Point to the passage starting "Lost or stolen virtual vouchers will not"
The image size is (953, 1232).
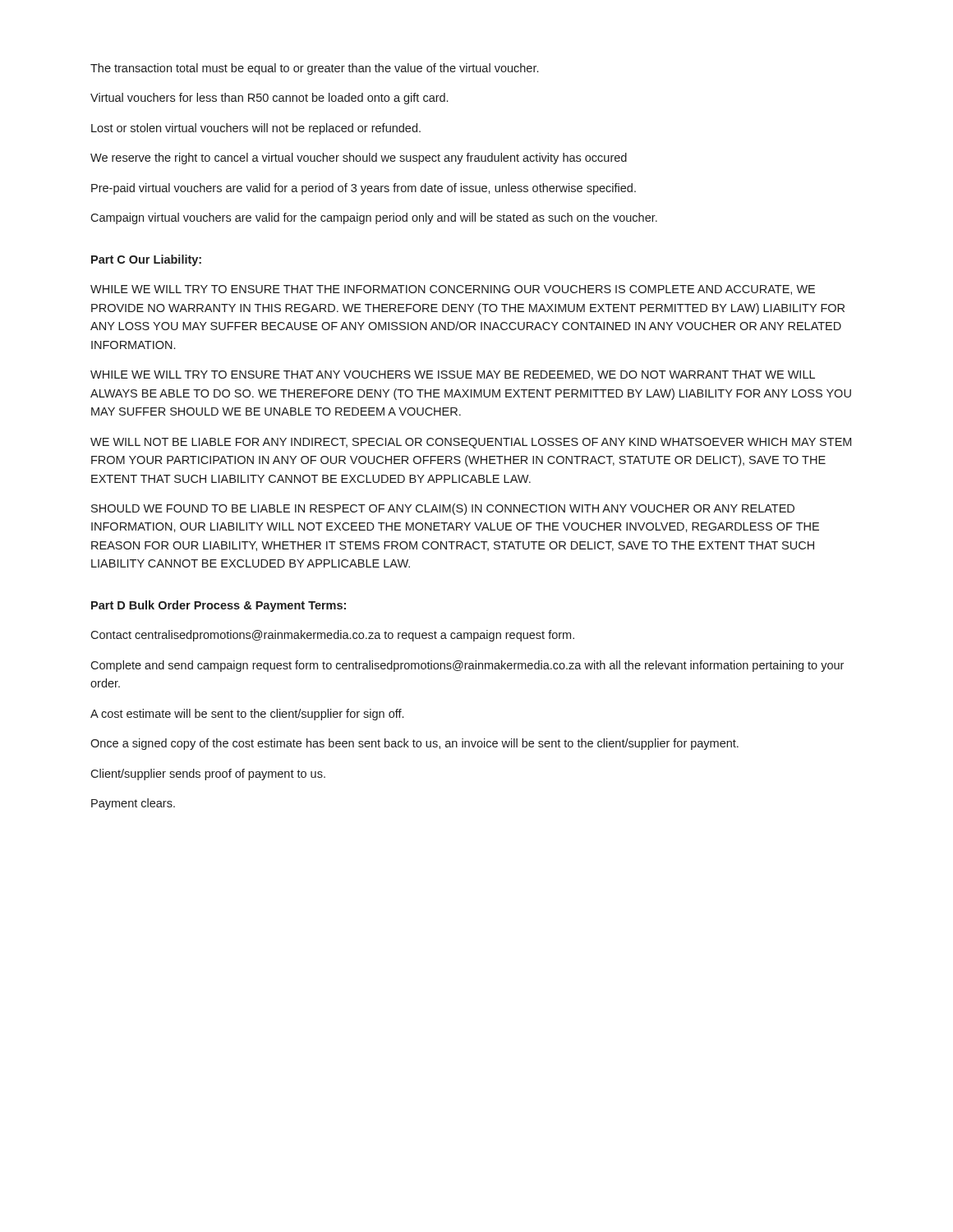click(256, 128)
